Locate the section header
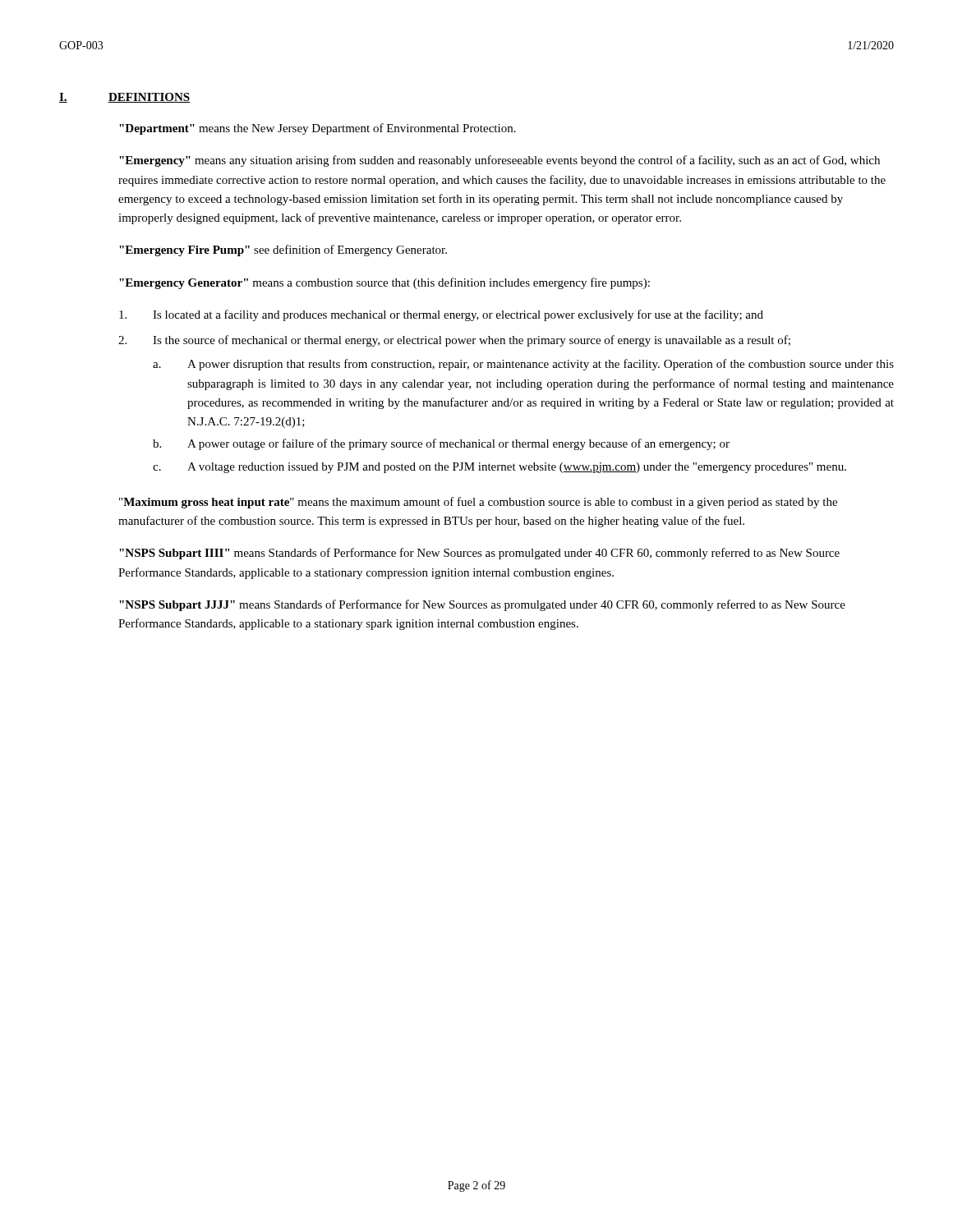Viewport: 953px width, 1232px height. (x=125, y=97)
